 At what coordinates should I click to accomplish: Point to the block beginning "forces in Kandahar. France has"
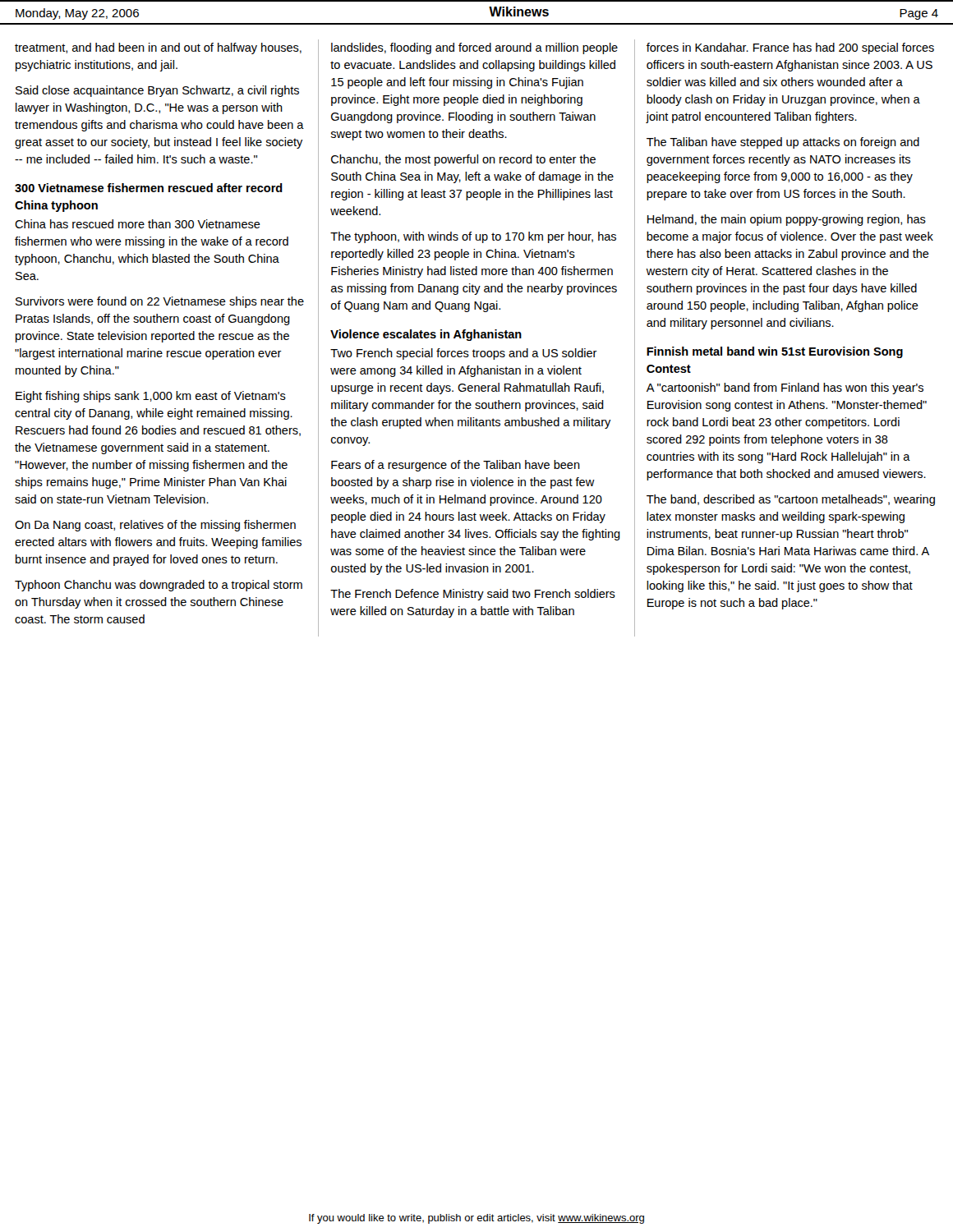point(792,83)
